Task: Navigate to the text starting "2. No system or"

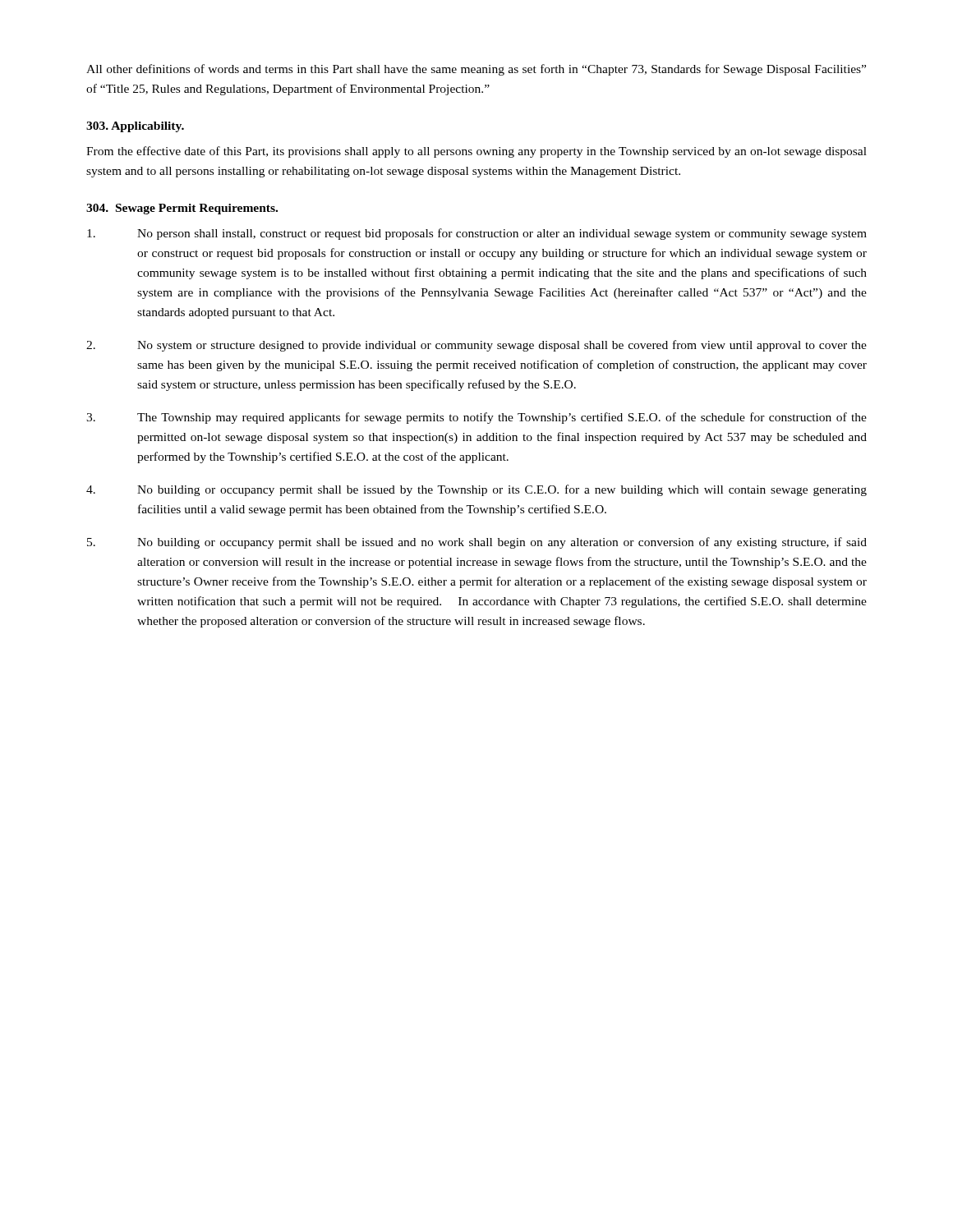Action: (476, 365)
